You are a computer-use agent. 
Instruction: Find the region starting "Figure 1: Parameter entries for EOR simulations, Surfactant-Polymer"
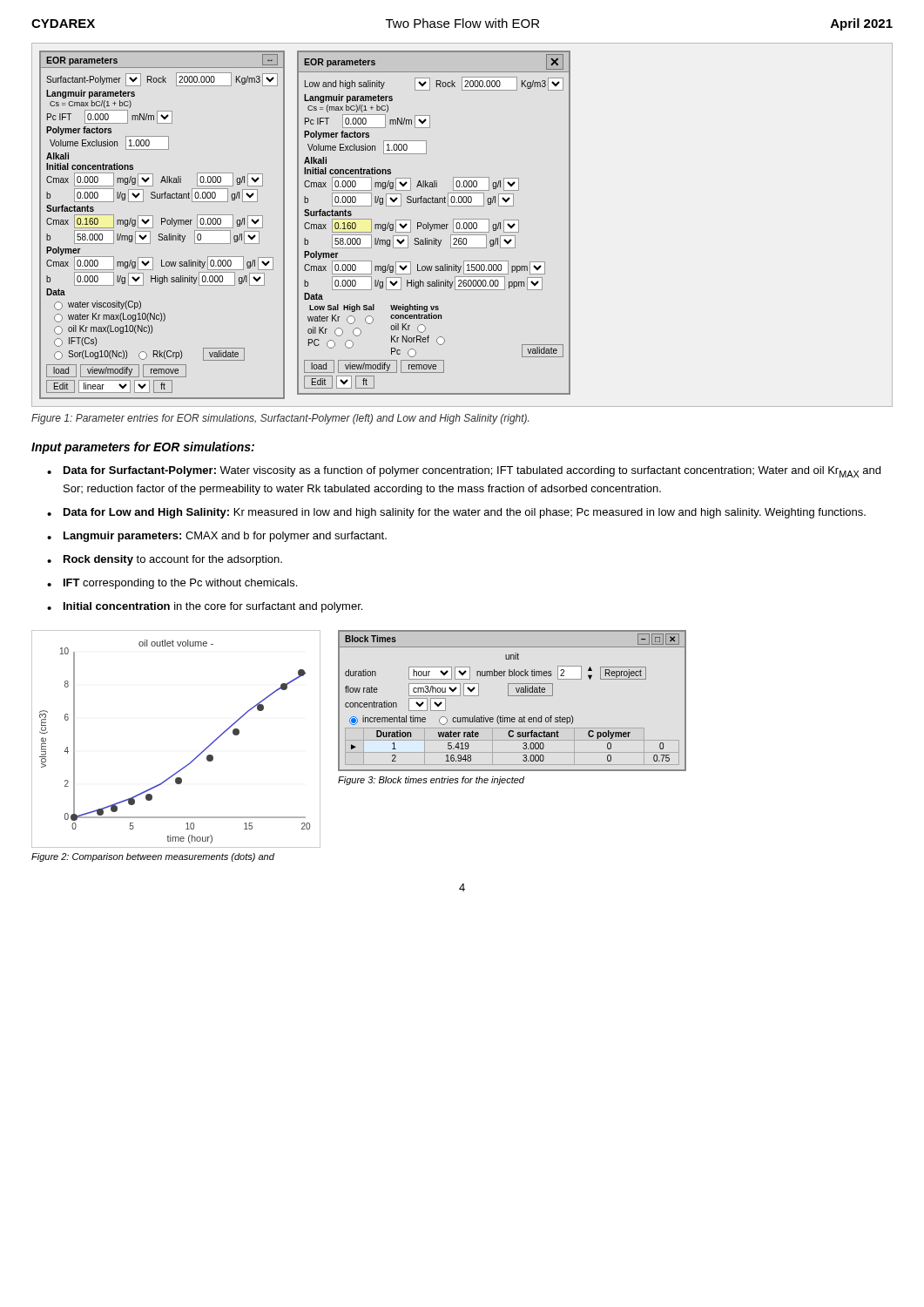281,418
